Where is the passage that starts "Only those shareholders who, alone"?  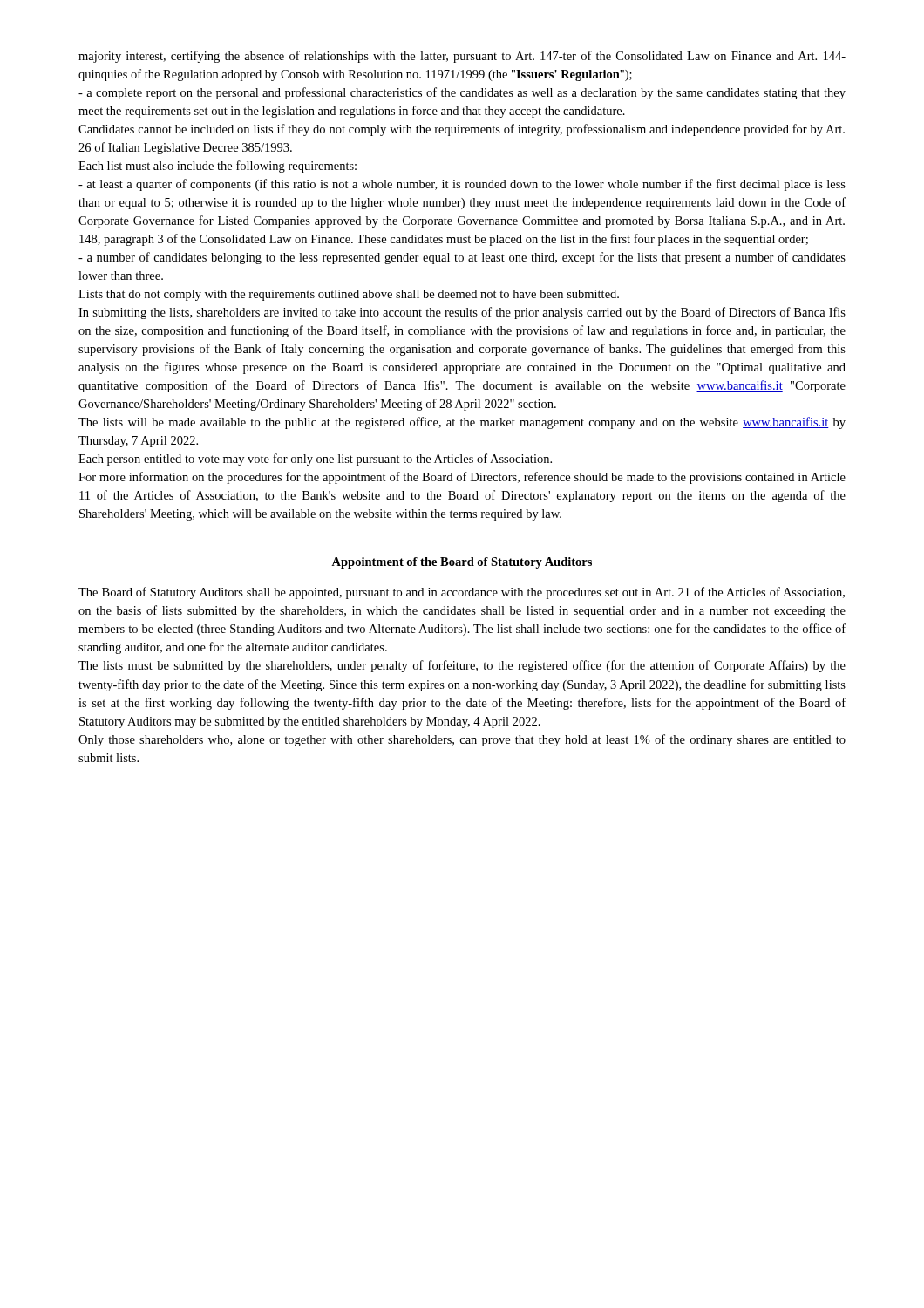(x=462, y=749)
